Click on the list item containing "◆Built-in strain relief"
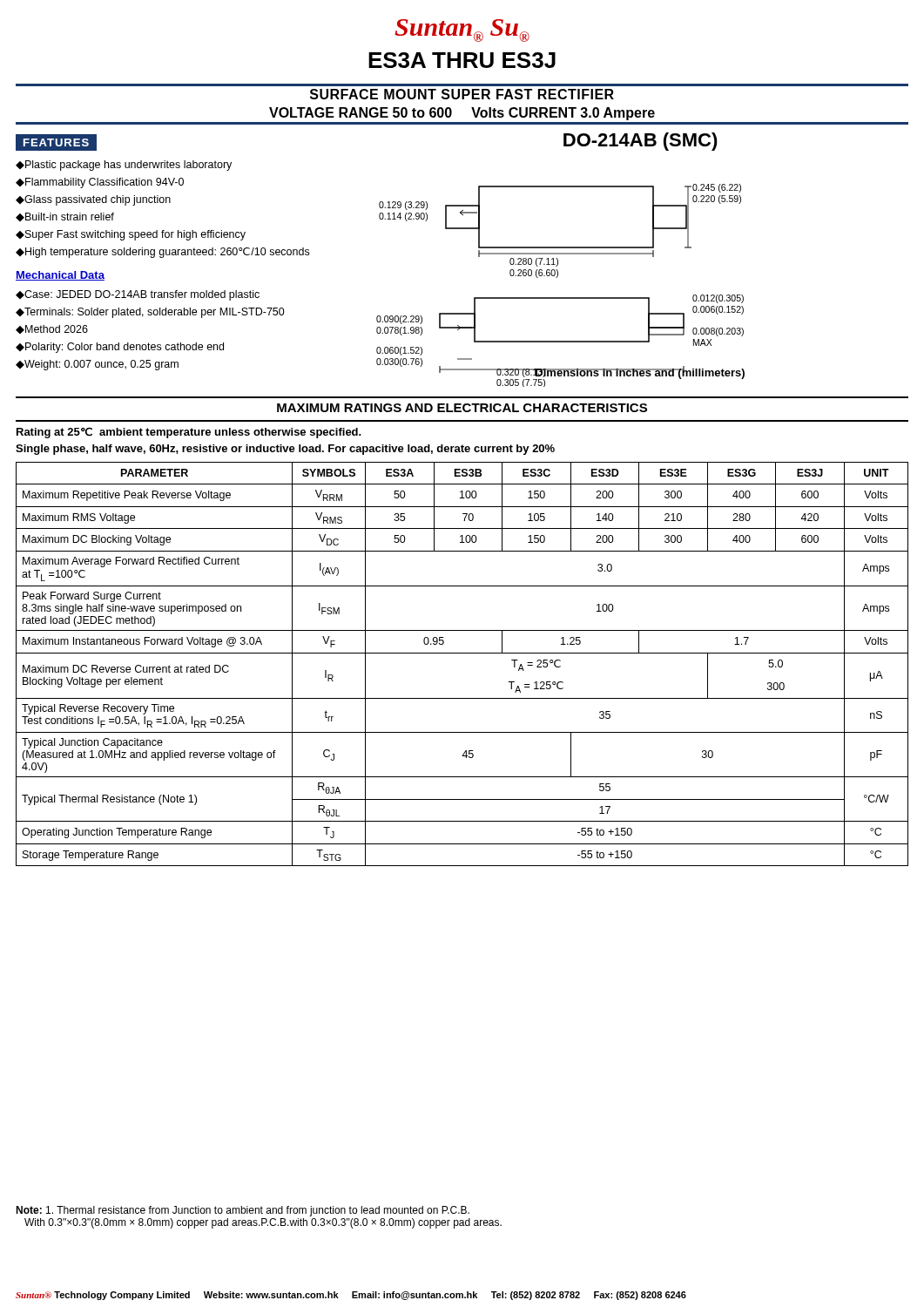The width and height of the screenshot is (924, 1307). pyautogui.click(x=65, y=217)
